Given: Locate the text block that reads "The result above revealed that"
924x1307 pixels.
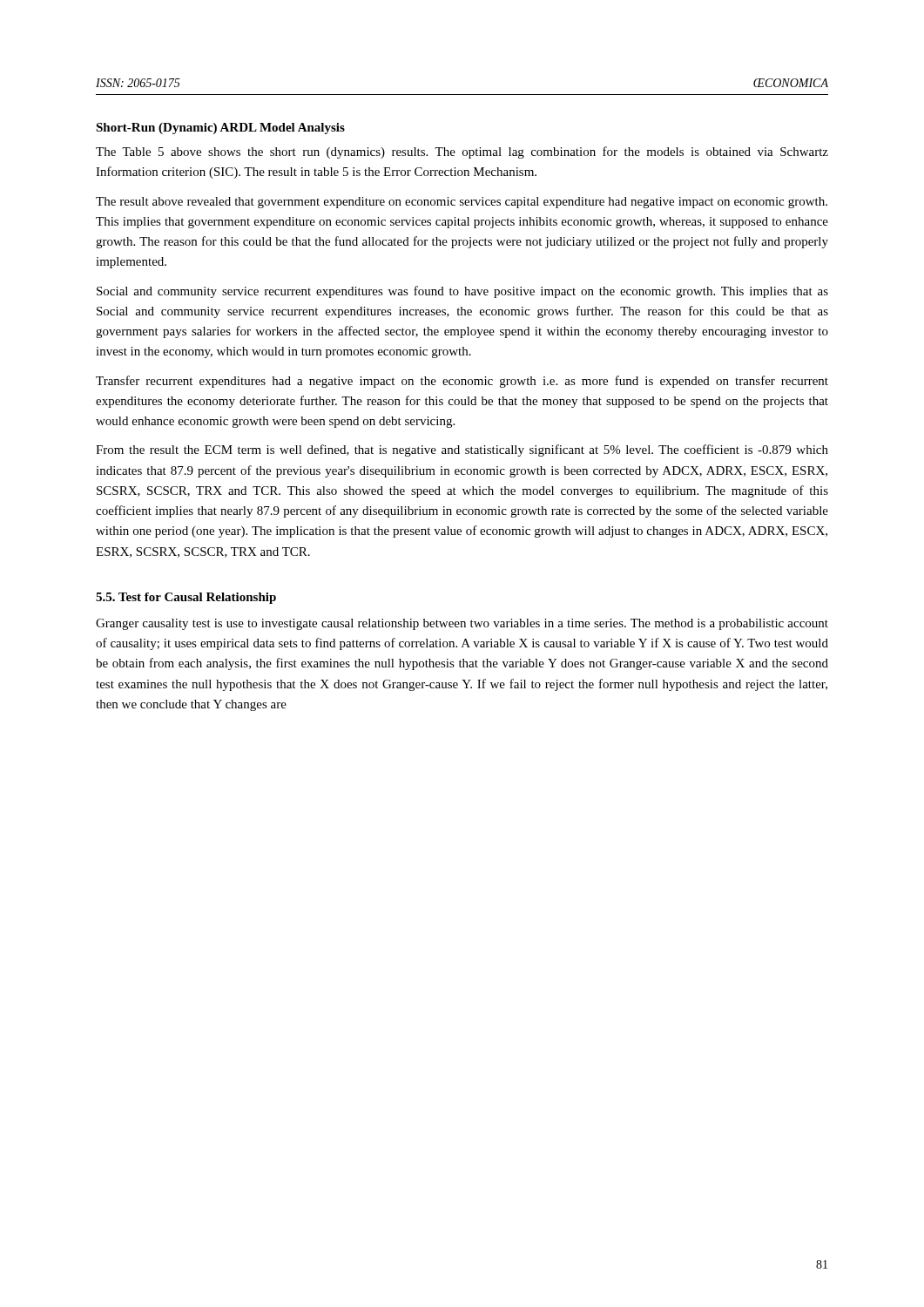Looking at the screenshot, I should point(462,231).
